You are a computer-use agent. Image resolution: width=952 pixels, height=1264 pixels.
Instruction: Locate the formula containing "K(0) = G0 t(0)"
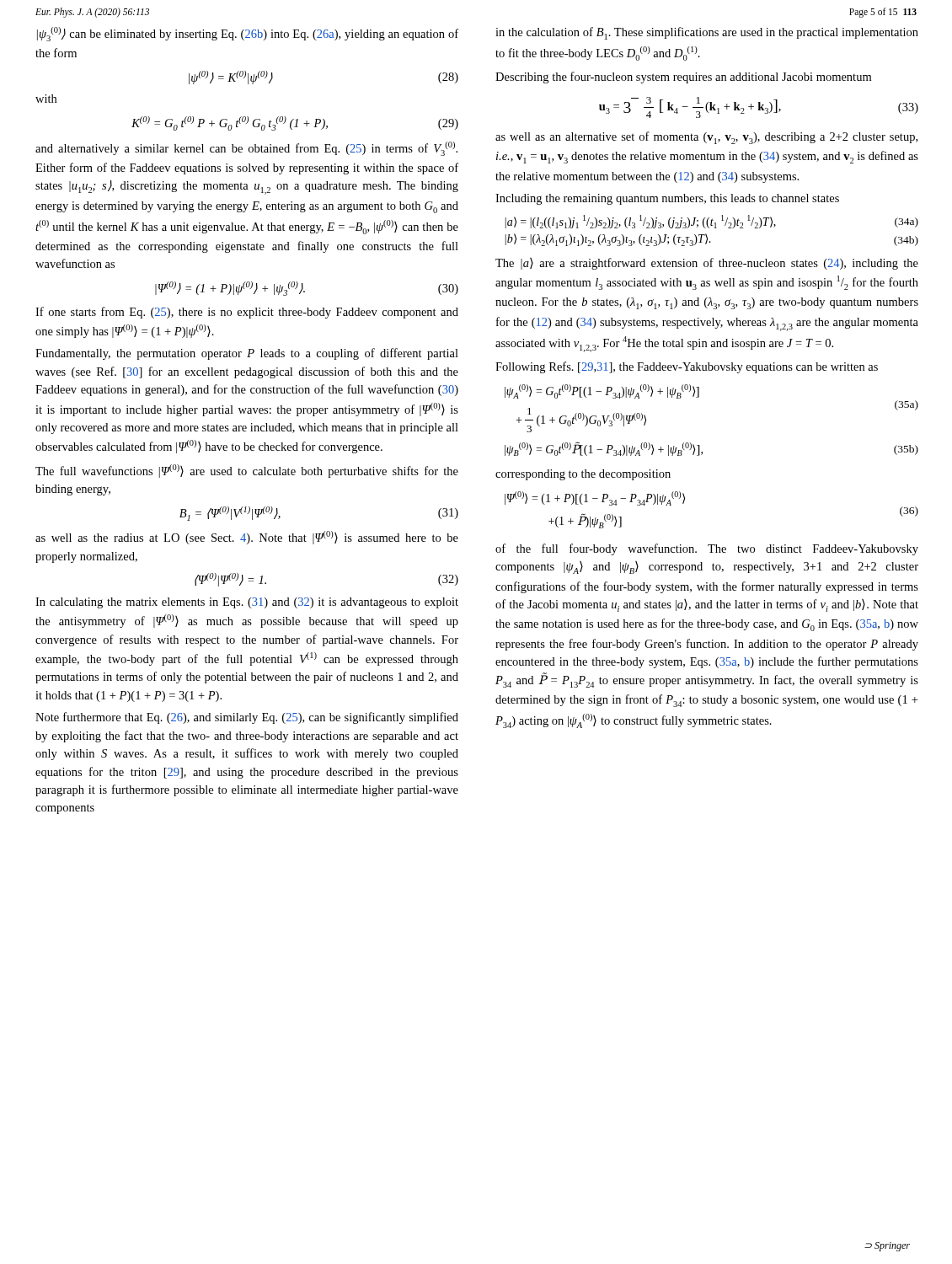coord(247,123)
